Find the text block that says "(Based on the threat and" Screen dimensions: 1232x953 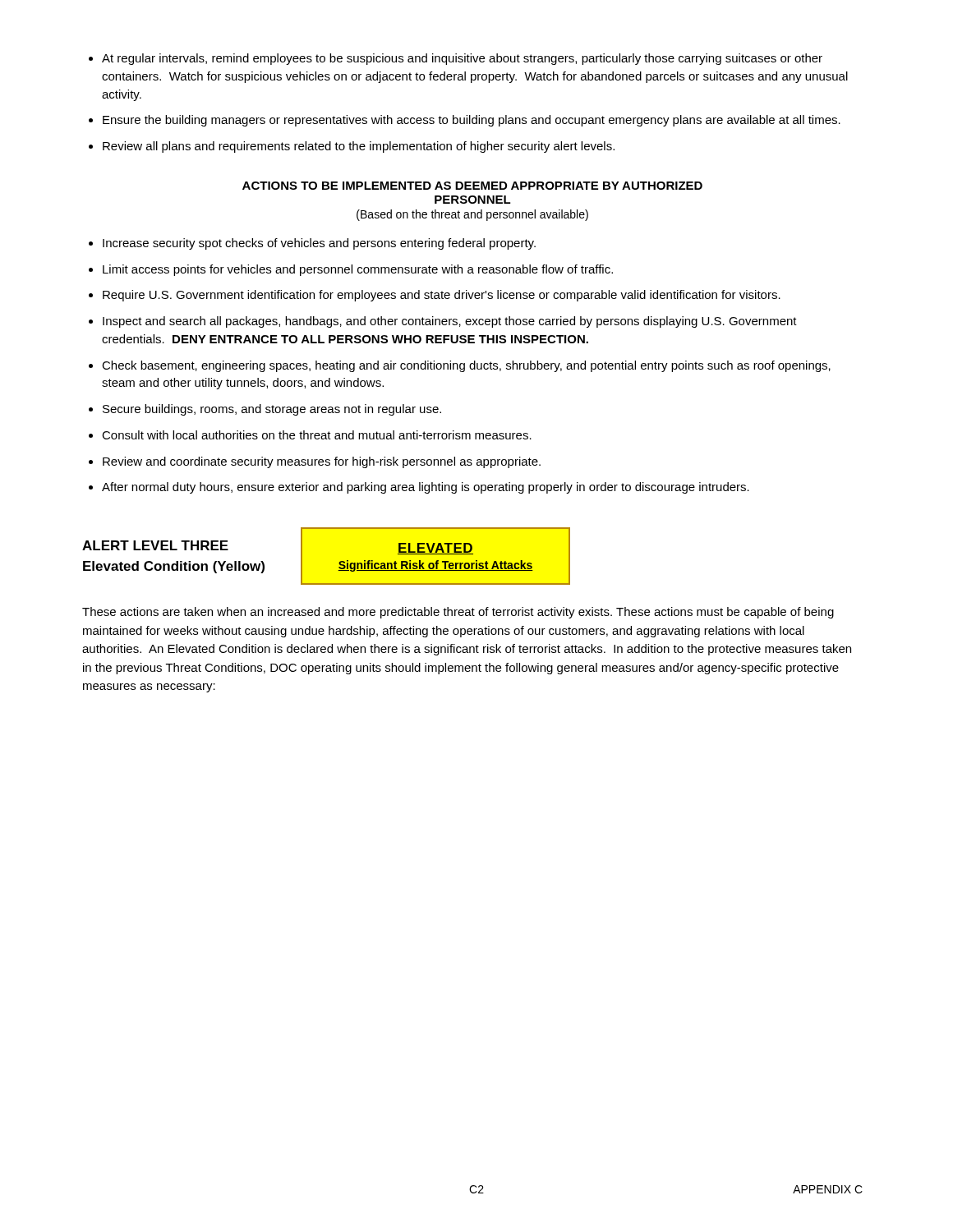(472, 214)
